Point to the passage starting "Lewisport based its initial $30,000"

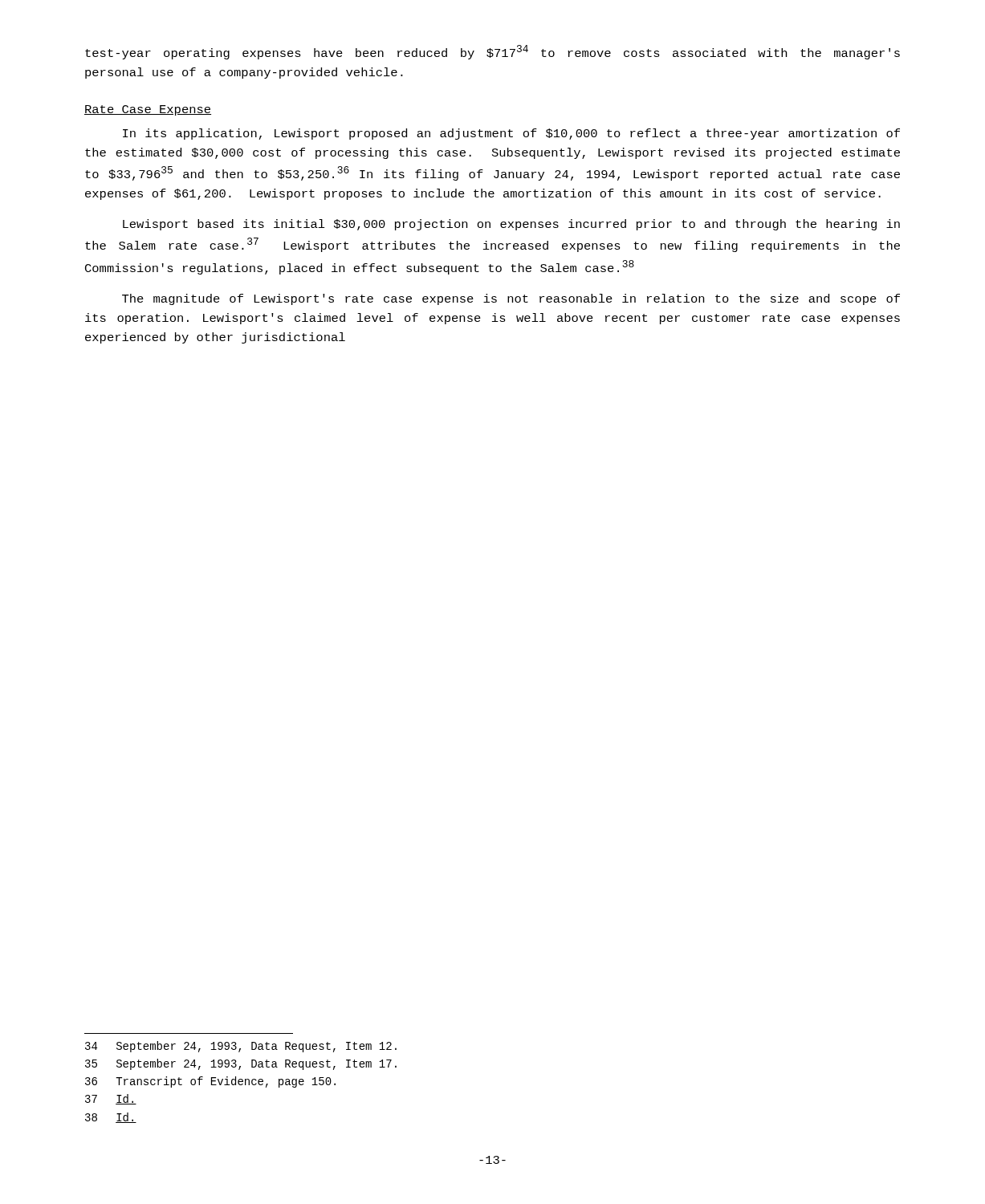492,247
